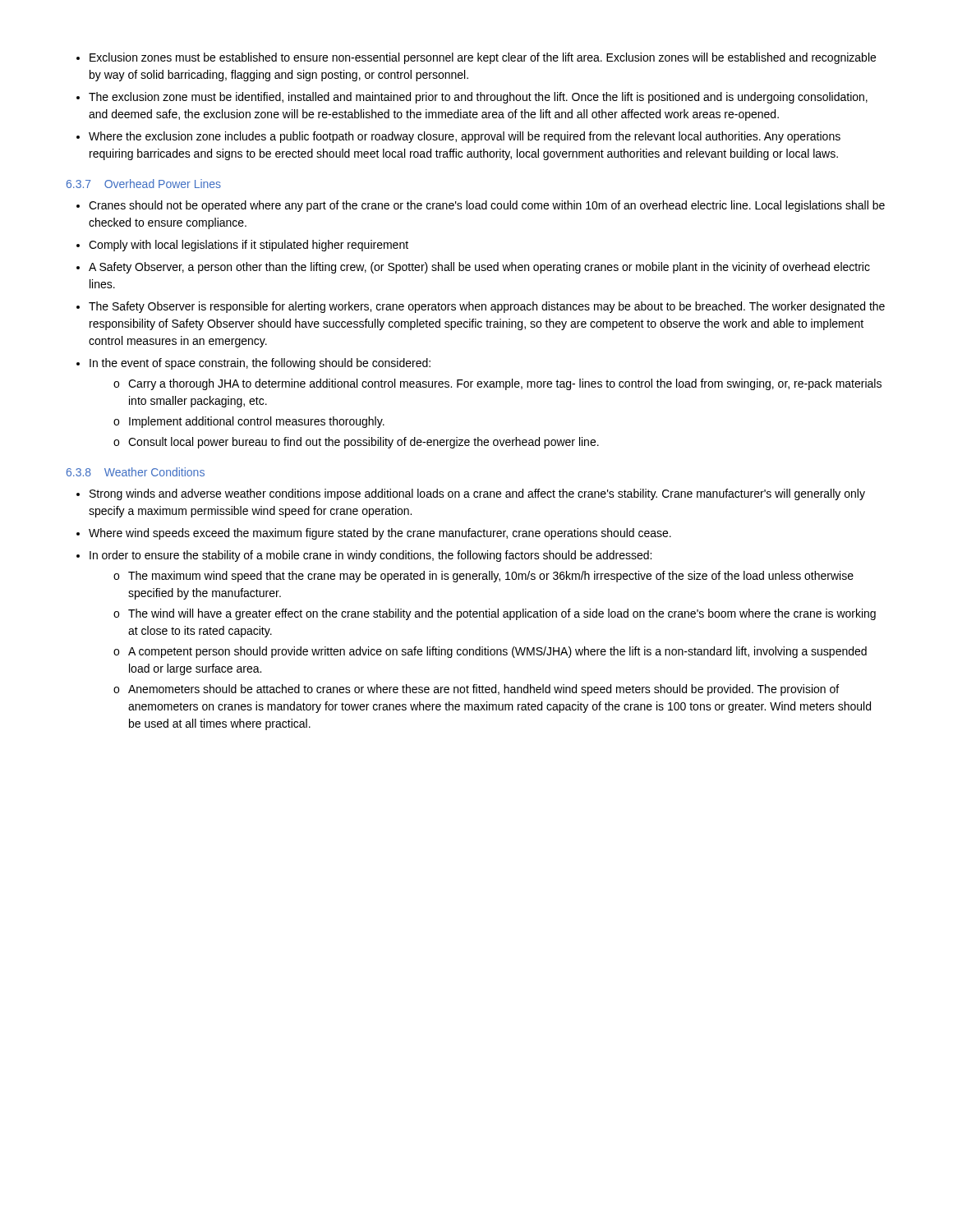The height and width of the screenshot is (1232, 953).
Task: Click the passage that begins "Where the exclusion zone"
Action: click(x=465, y=145)
